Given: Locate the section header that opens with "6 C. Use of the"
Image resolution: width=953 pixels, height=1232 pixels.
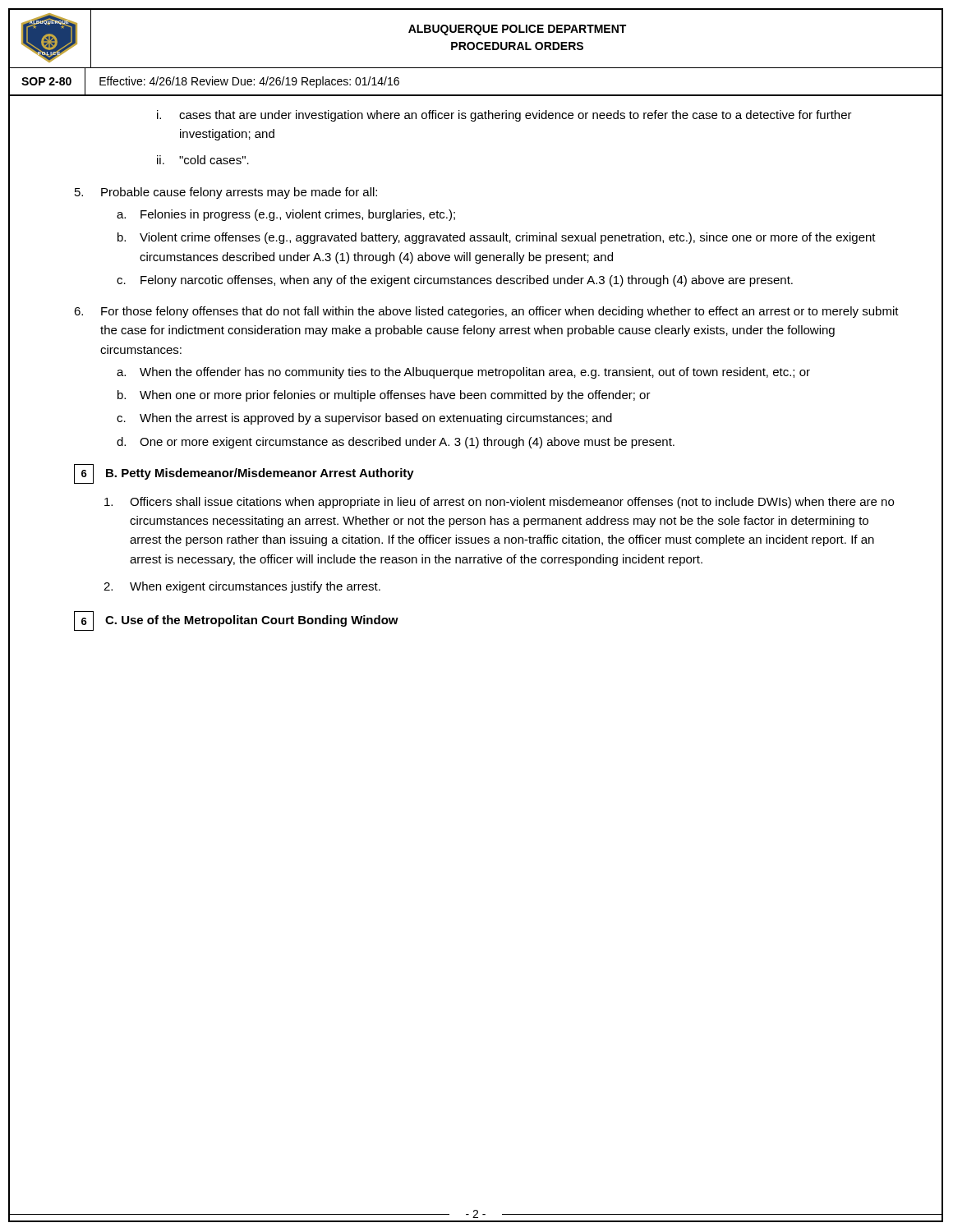Looking at the screenshot, I should pyautogui.click(x=236, y=620).
